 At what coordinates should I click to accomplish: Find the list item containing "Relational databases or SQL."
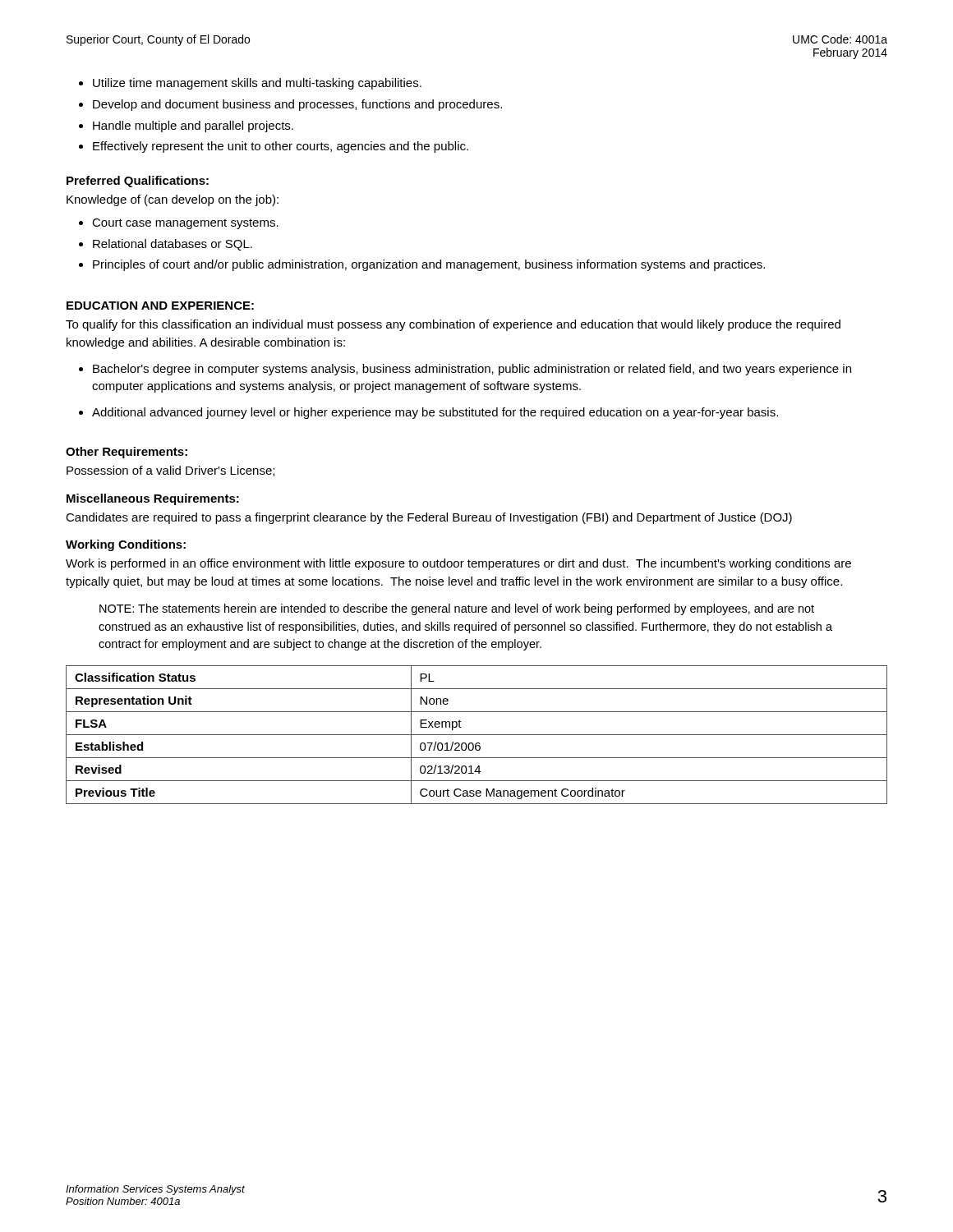[173, 243]
